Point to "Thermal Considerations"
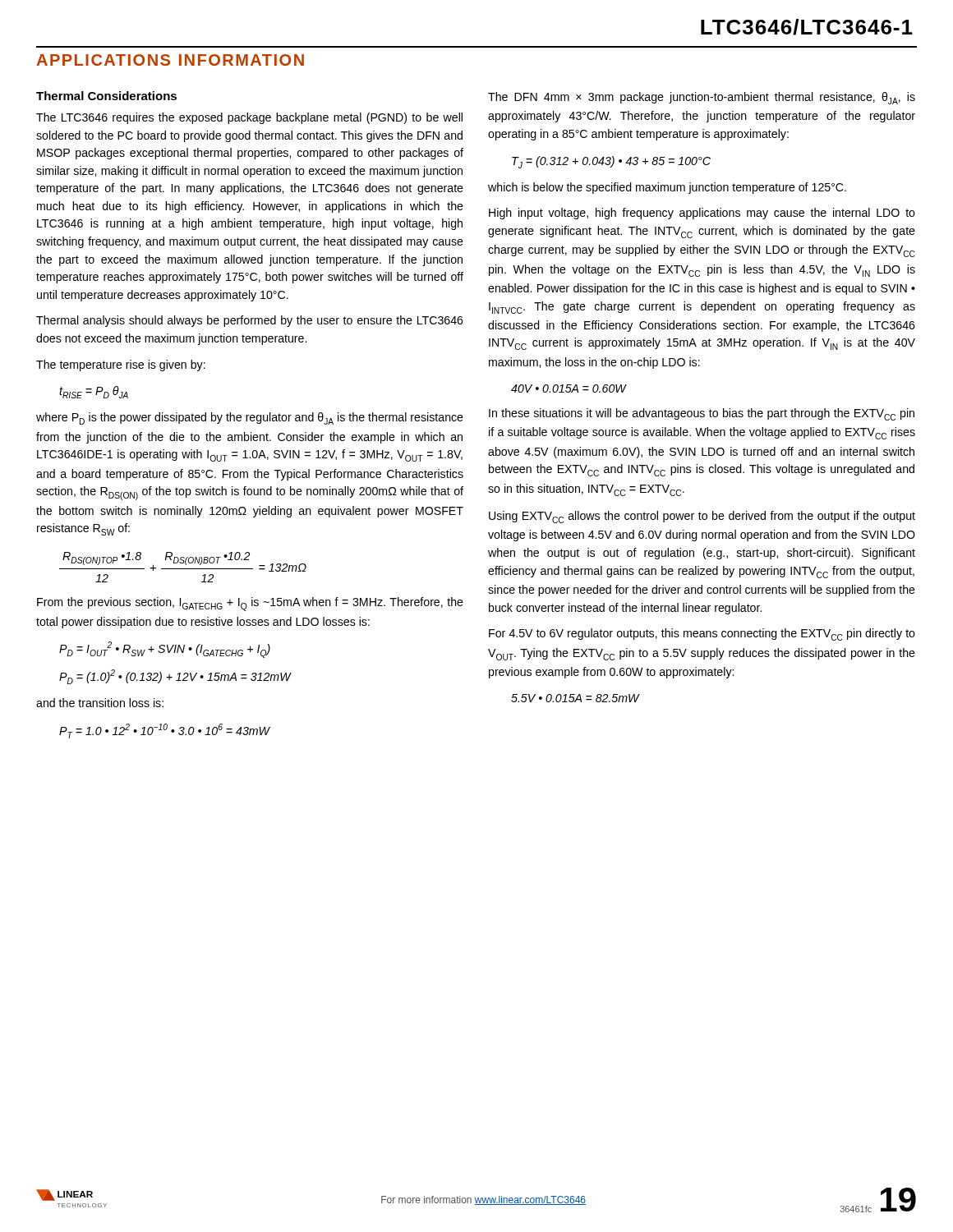The image size is (953, 1232). tap(107, 96)
